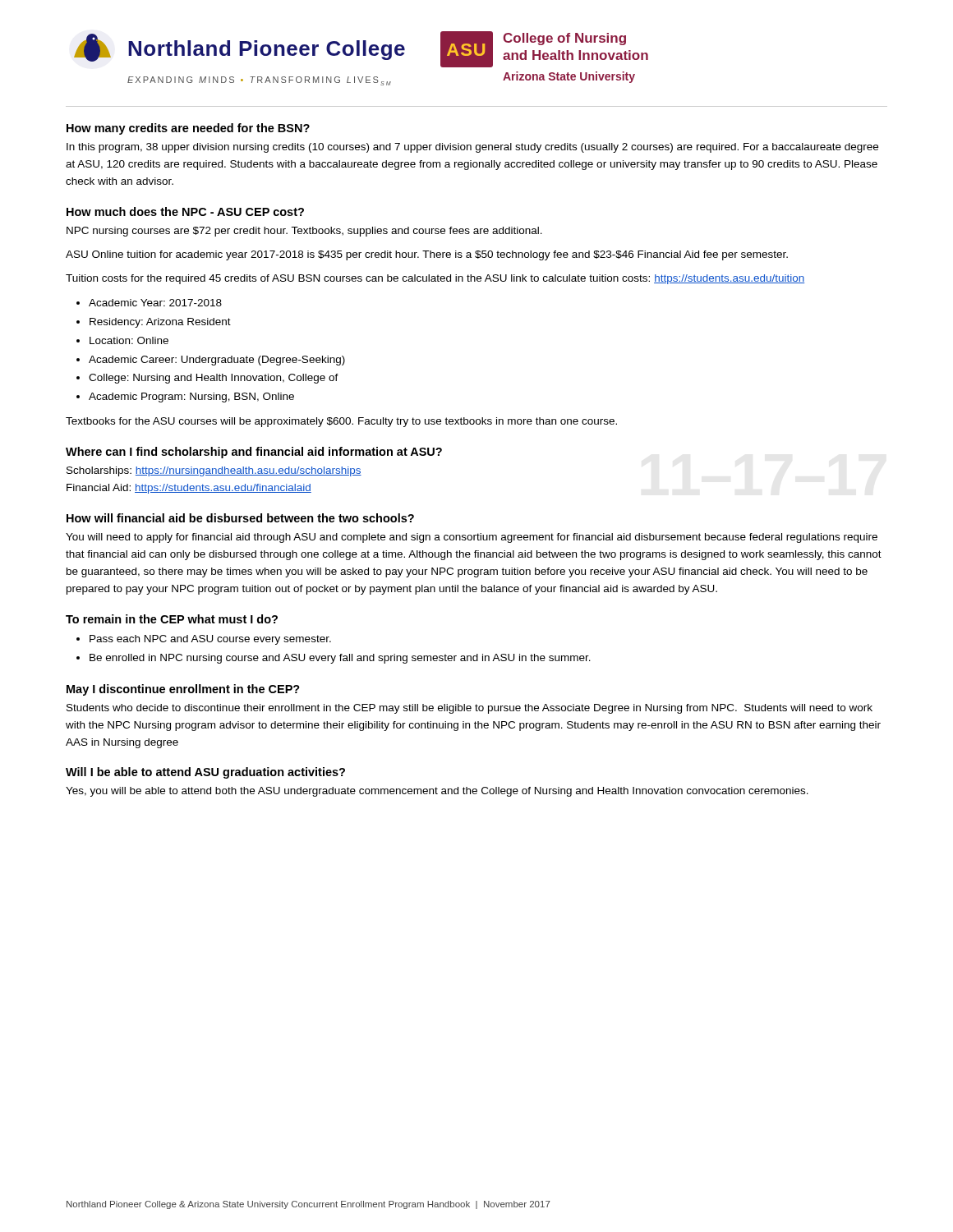Click on the text block that reads "In this program, 38 upper"
The width and height of the screenshot is (953, 1232).
(x=472, y=164)
